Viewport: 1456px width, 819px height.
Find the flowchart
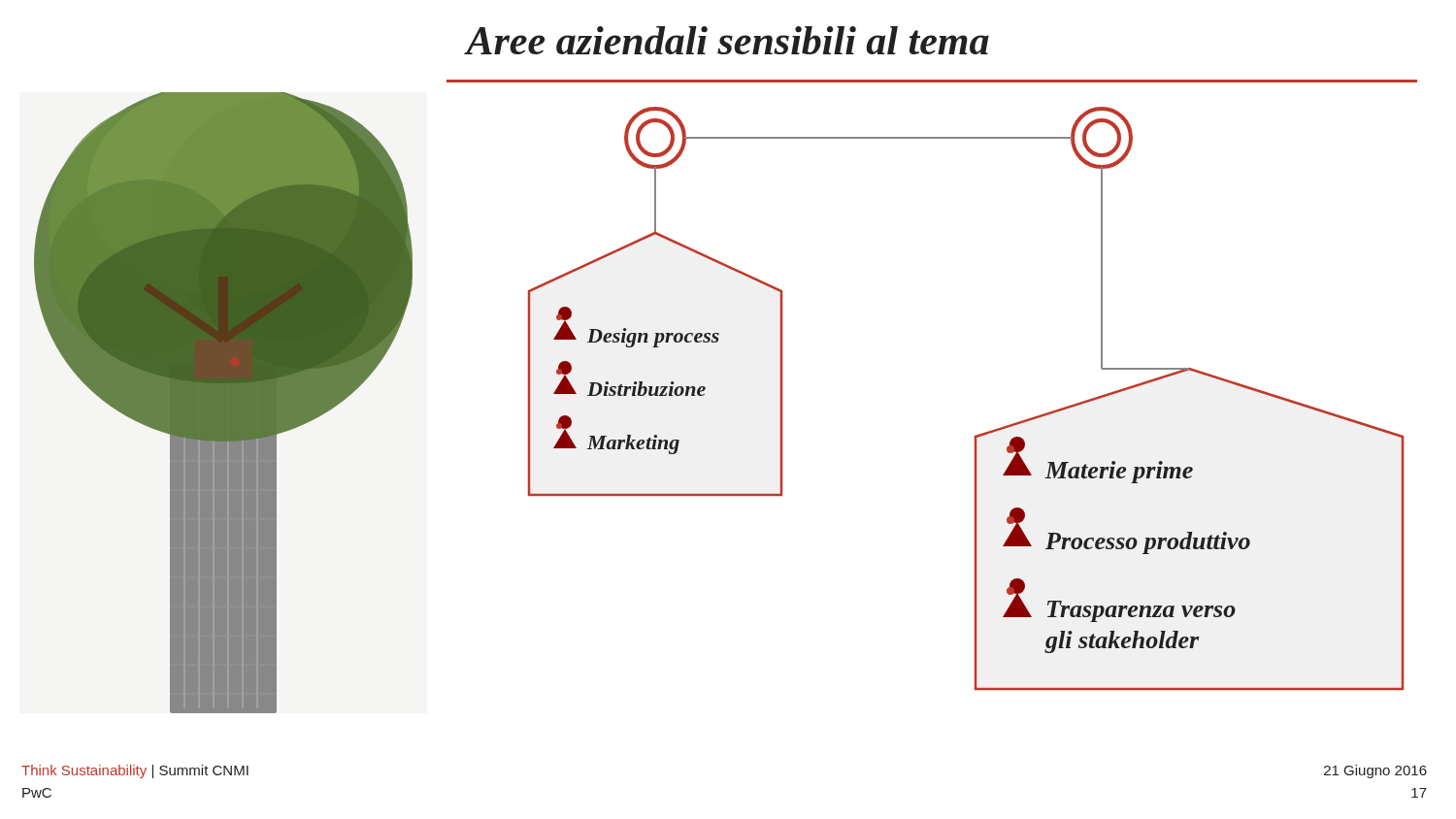pos(932,417)
